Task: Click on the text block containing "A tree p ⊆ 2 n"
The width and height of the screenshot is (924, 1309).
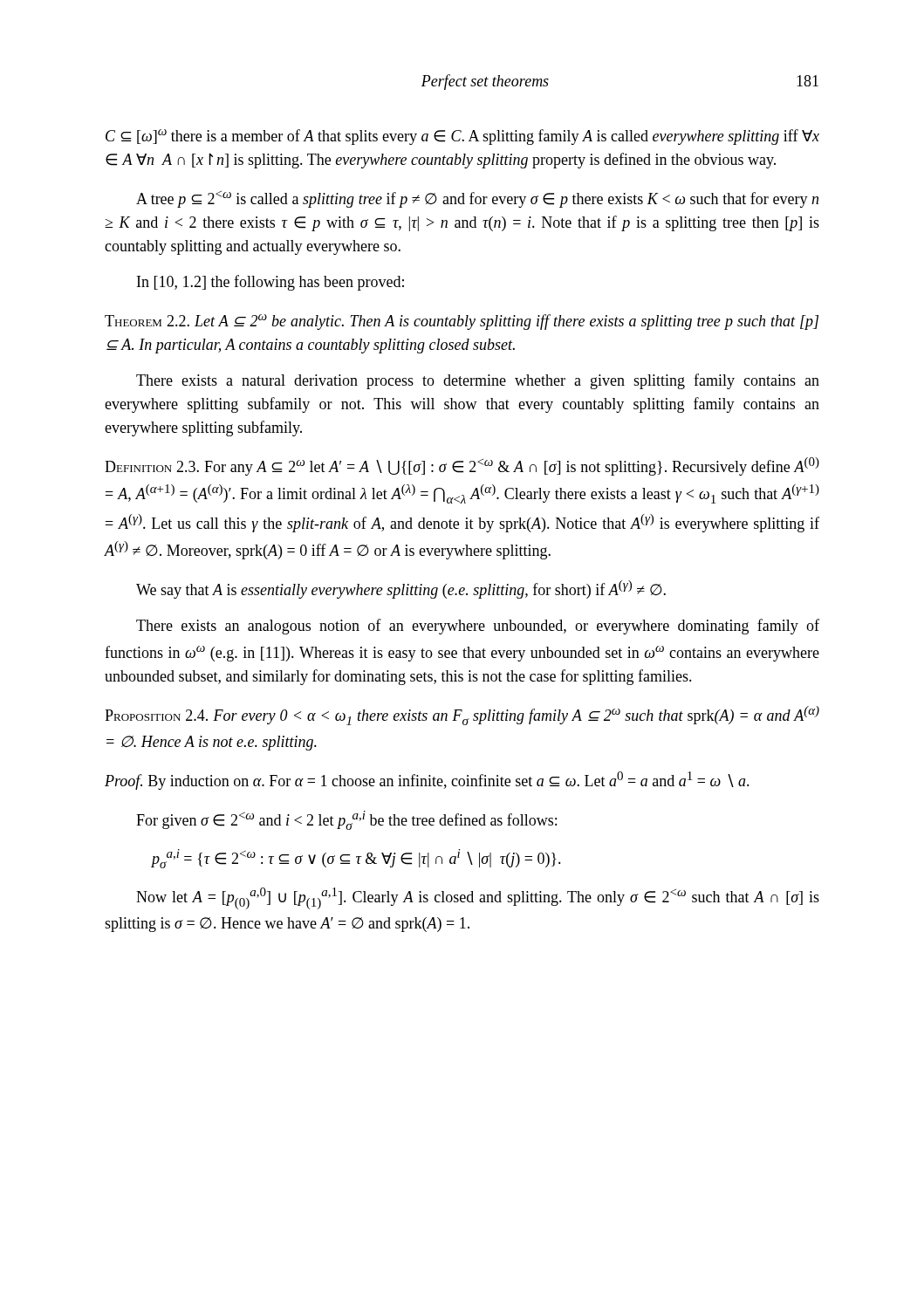Action: click(462, 221)
